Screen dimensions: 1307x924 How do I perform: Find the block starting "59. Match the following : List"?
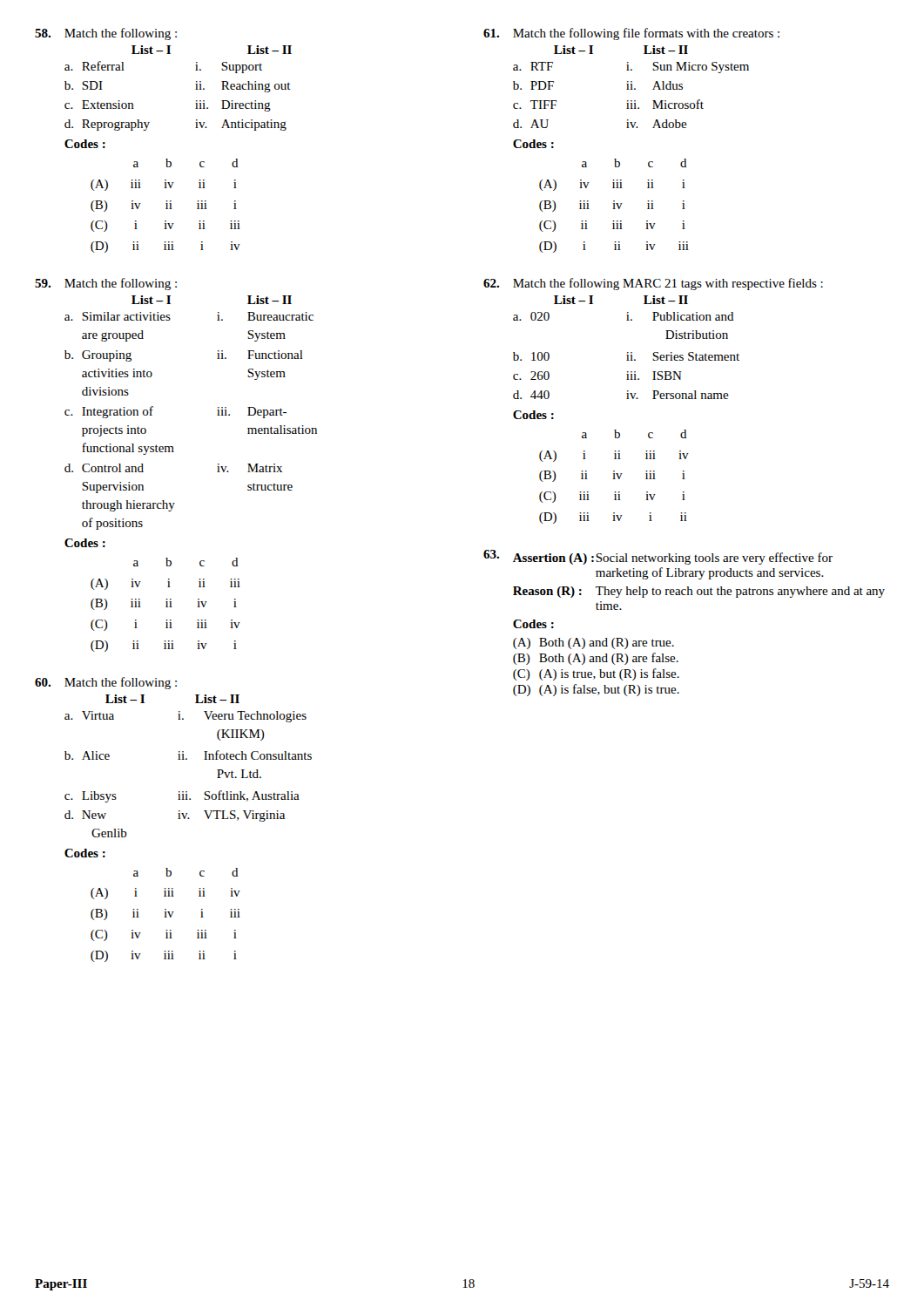[241, 466]
